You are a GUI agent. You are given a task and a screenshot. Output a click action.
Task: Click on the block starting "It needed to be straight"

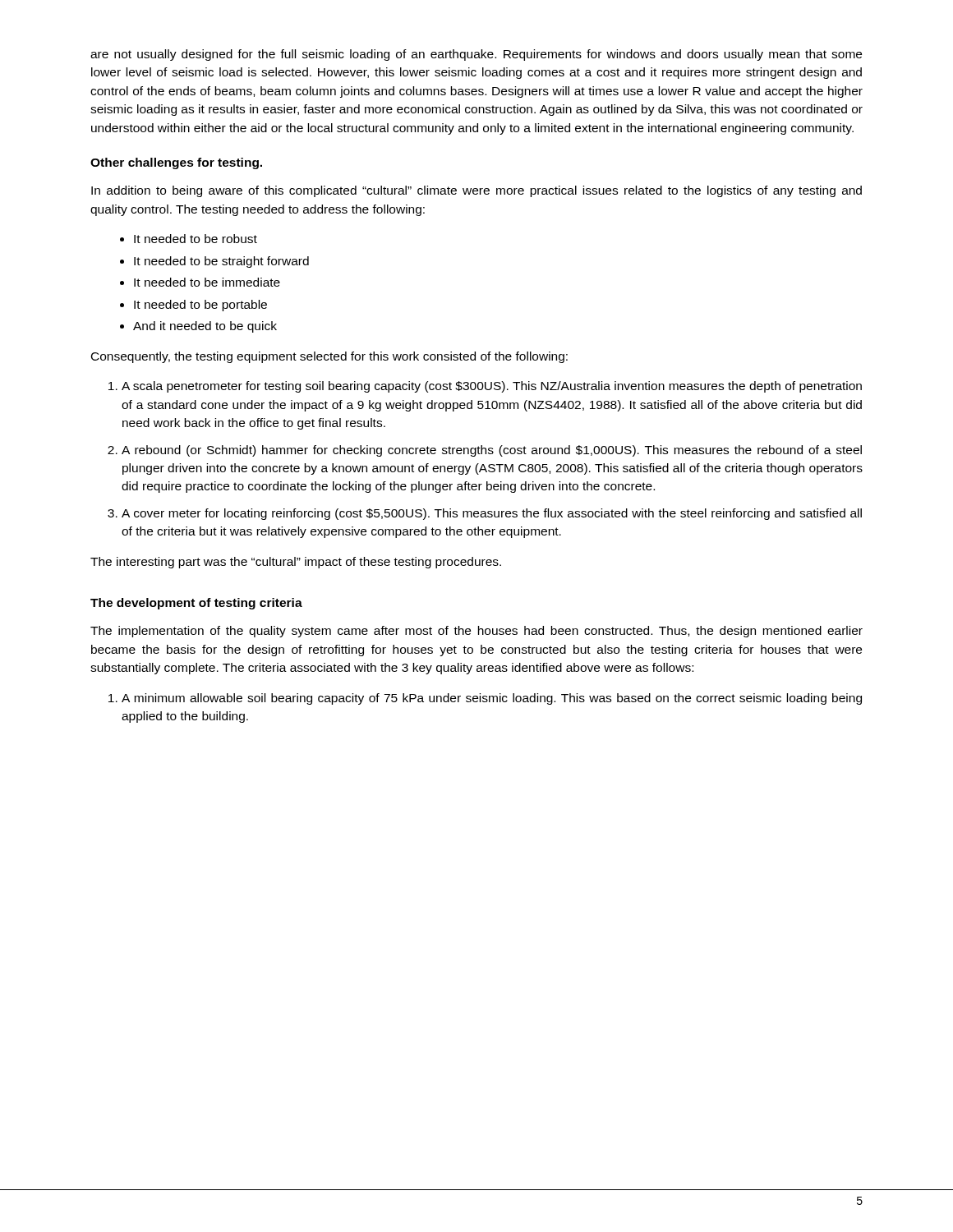(x=221, y=262)
